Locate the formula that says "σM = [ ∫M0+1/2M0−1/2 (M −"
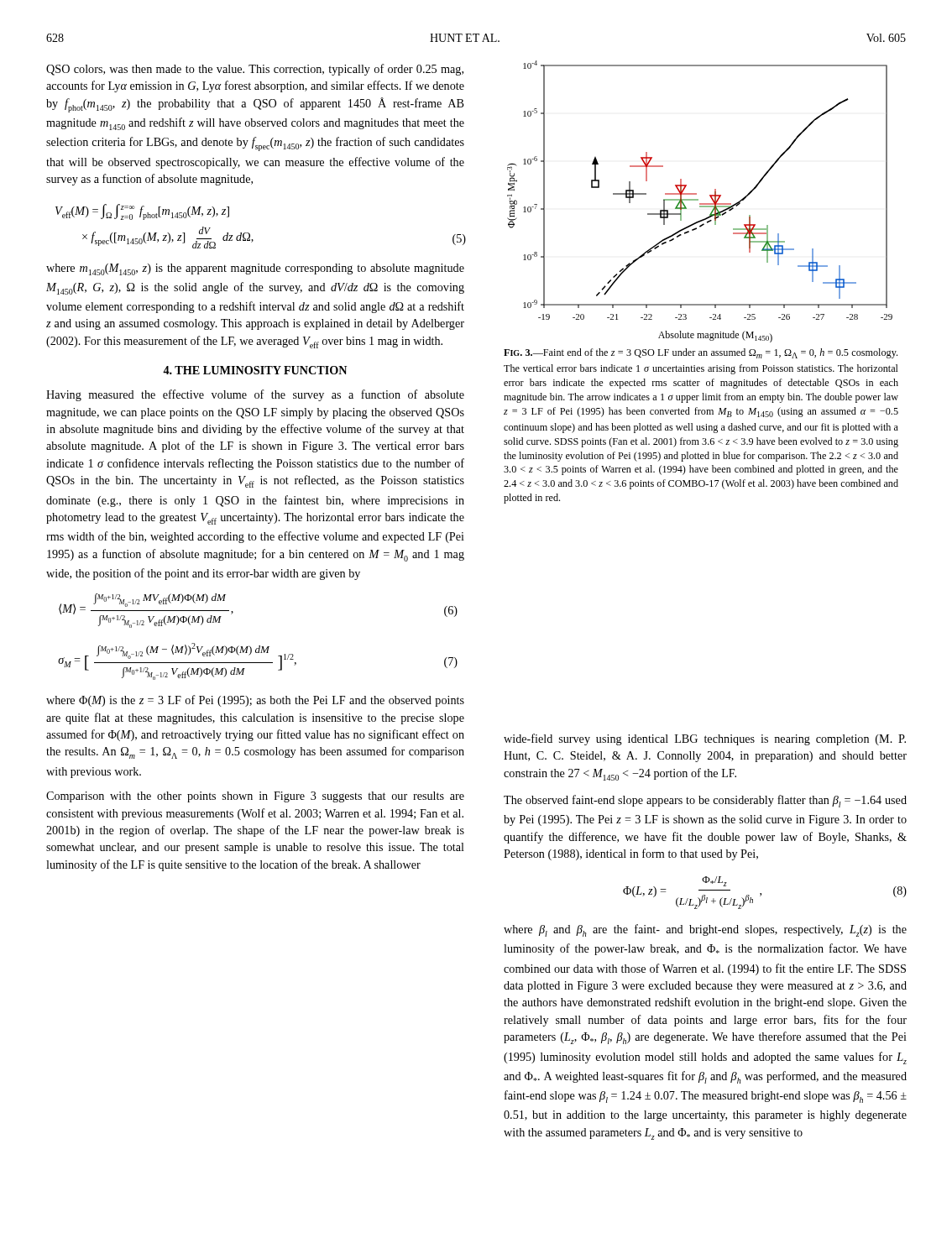 [252, 661]
